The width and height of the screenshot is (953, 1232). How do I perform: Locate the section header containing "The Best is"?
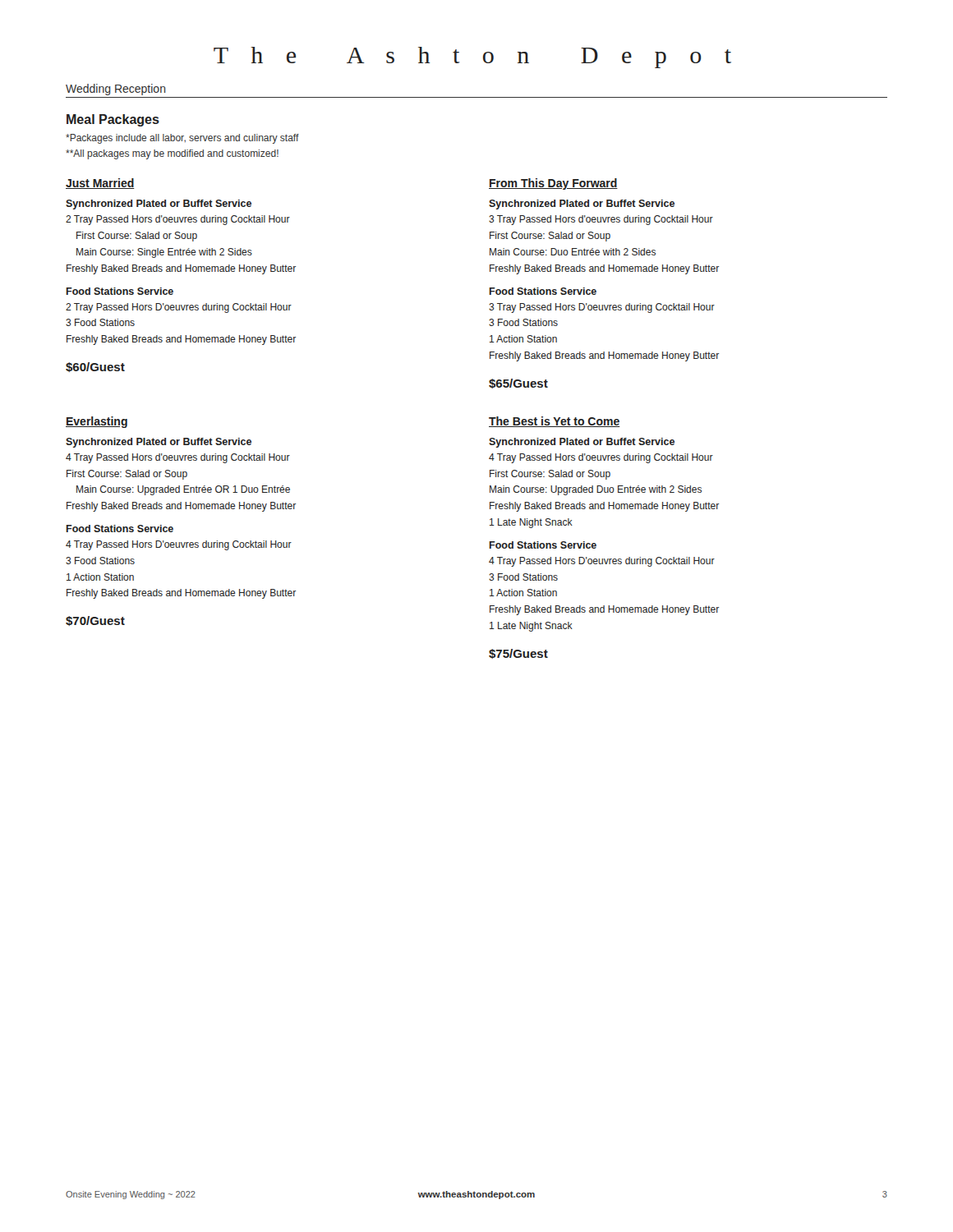coord(555,422)
